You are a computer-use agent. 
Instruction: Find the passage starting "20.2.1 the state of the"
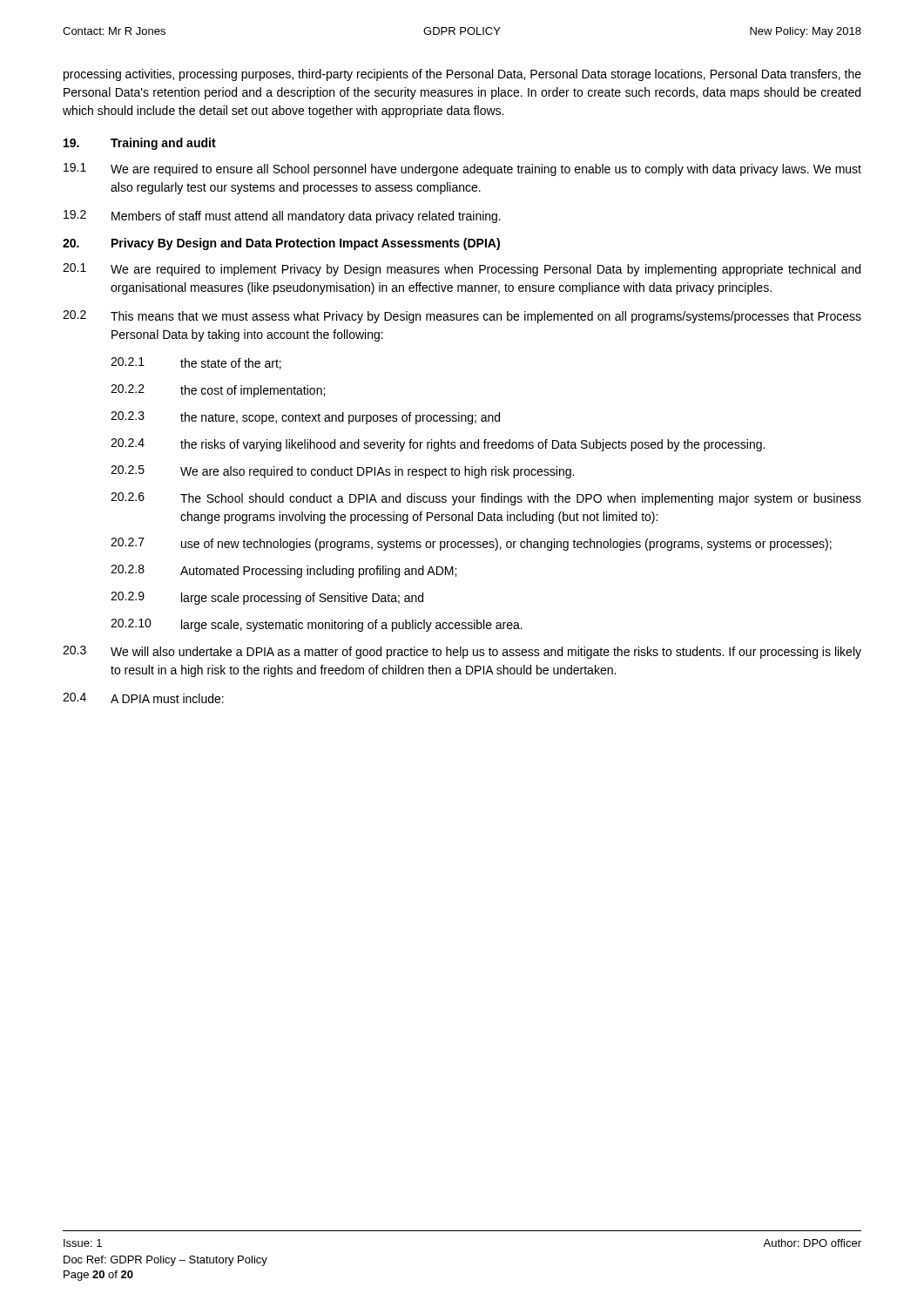coord(196,363)
